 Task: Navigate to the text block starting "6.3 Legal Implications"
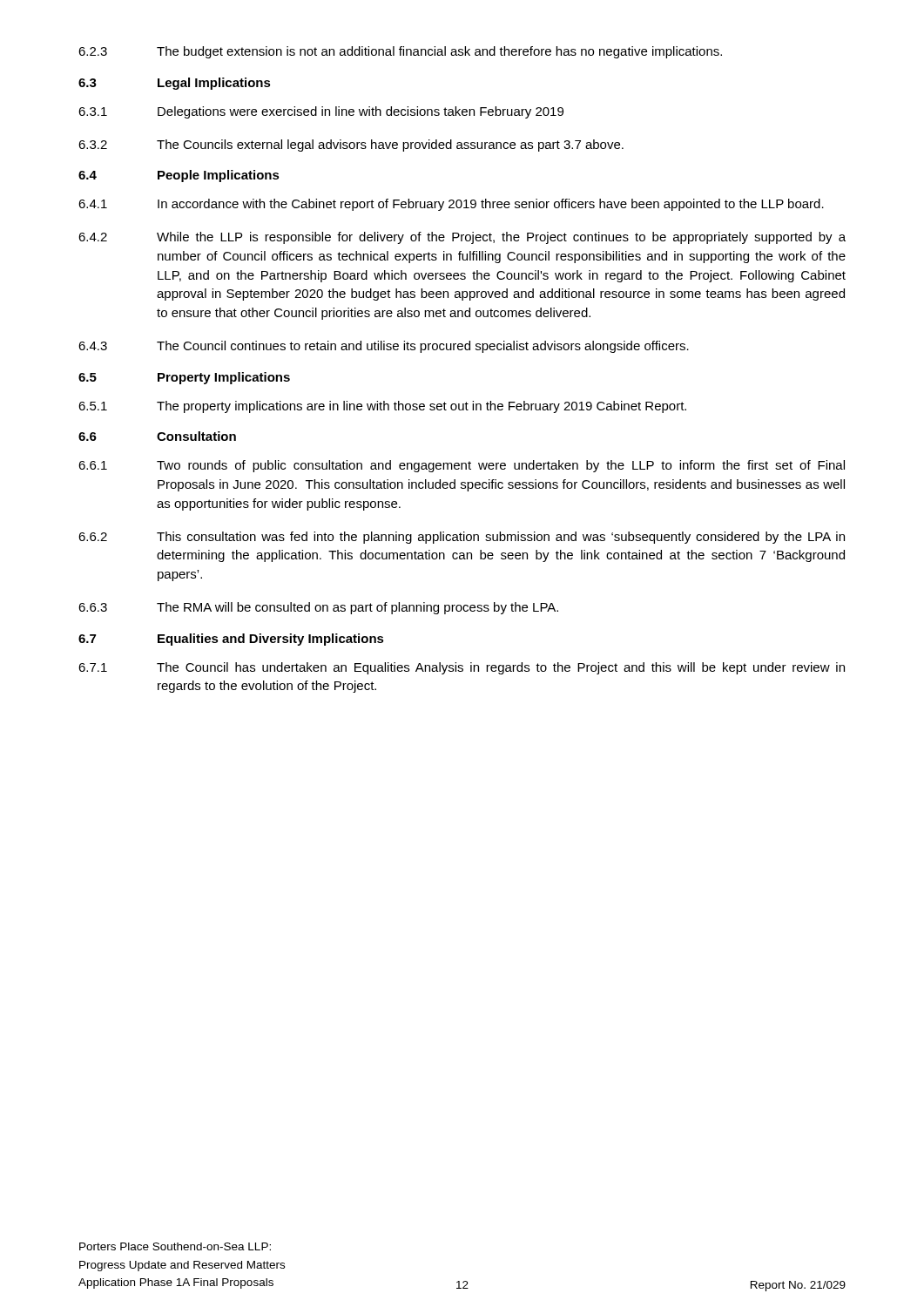(175, 84)
